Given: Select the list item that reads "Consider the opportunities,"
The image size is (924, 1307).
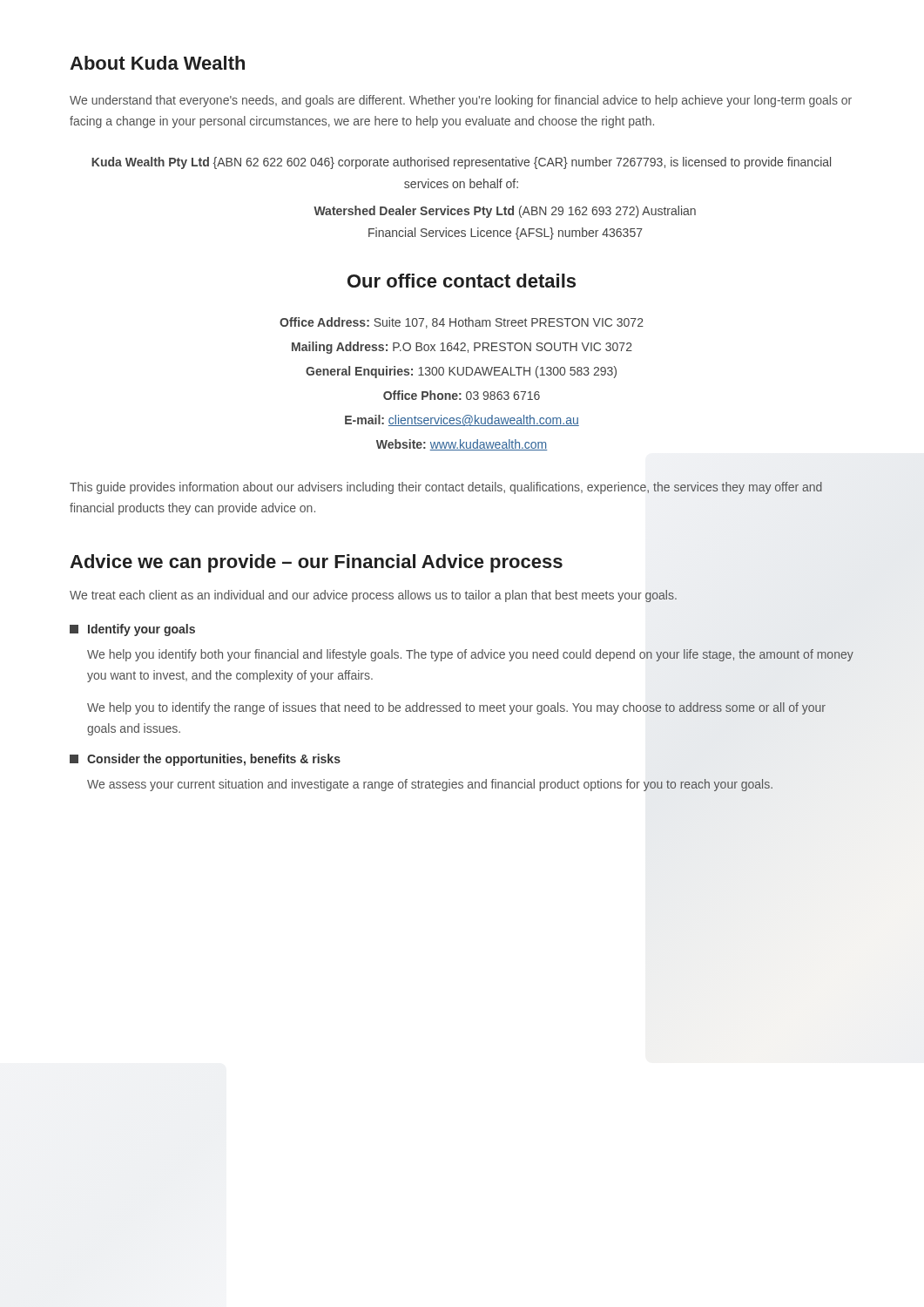Looking at the screenshot, I should 205,759.
